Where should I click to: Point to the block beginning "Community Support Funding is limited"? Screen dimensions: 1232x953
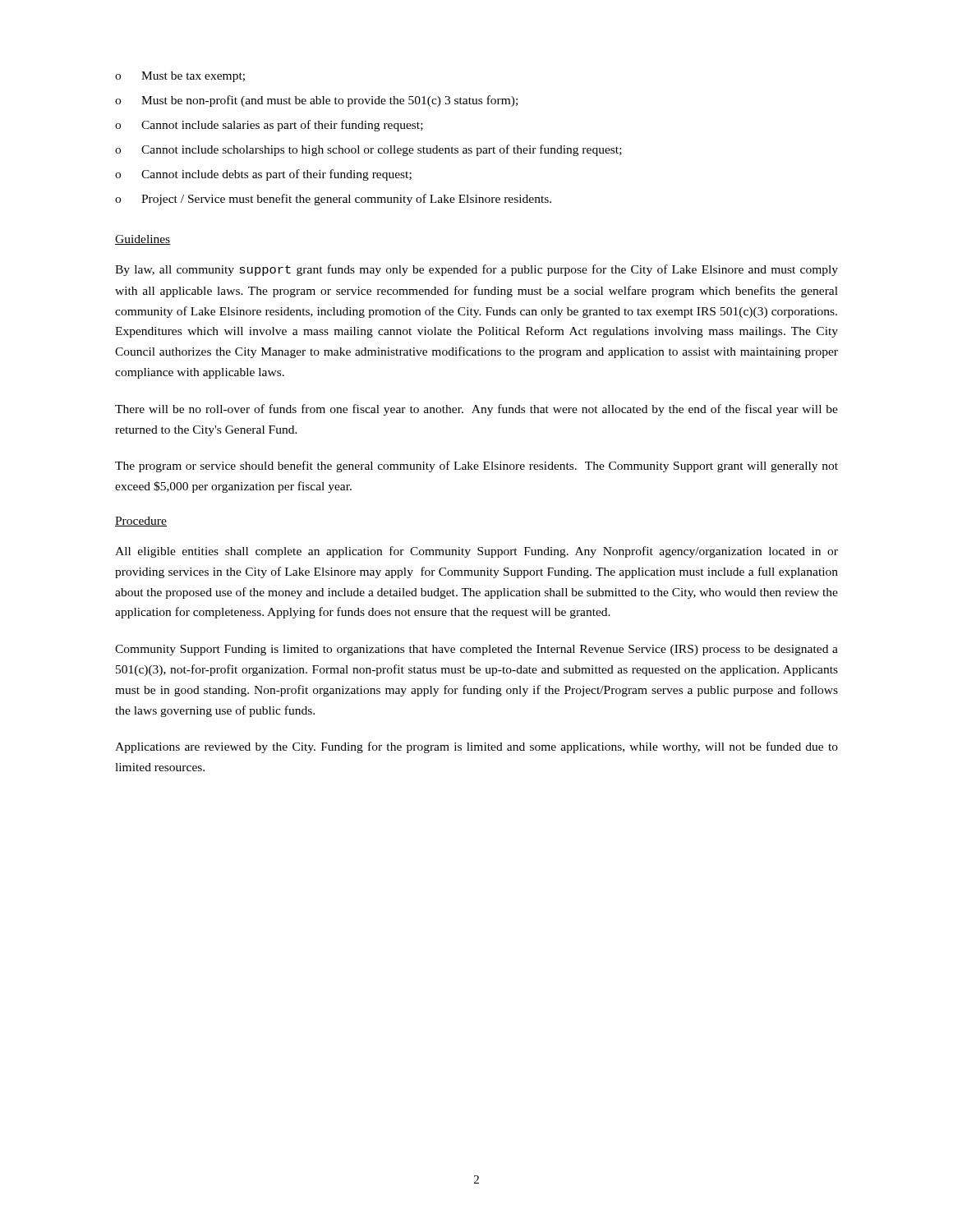[x=476, y=679]
